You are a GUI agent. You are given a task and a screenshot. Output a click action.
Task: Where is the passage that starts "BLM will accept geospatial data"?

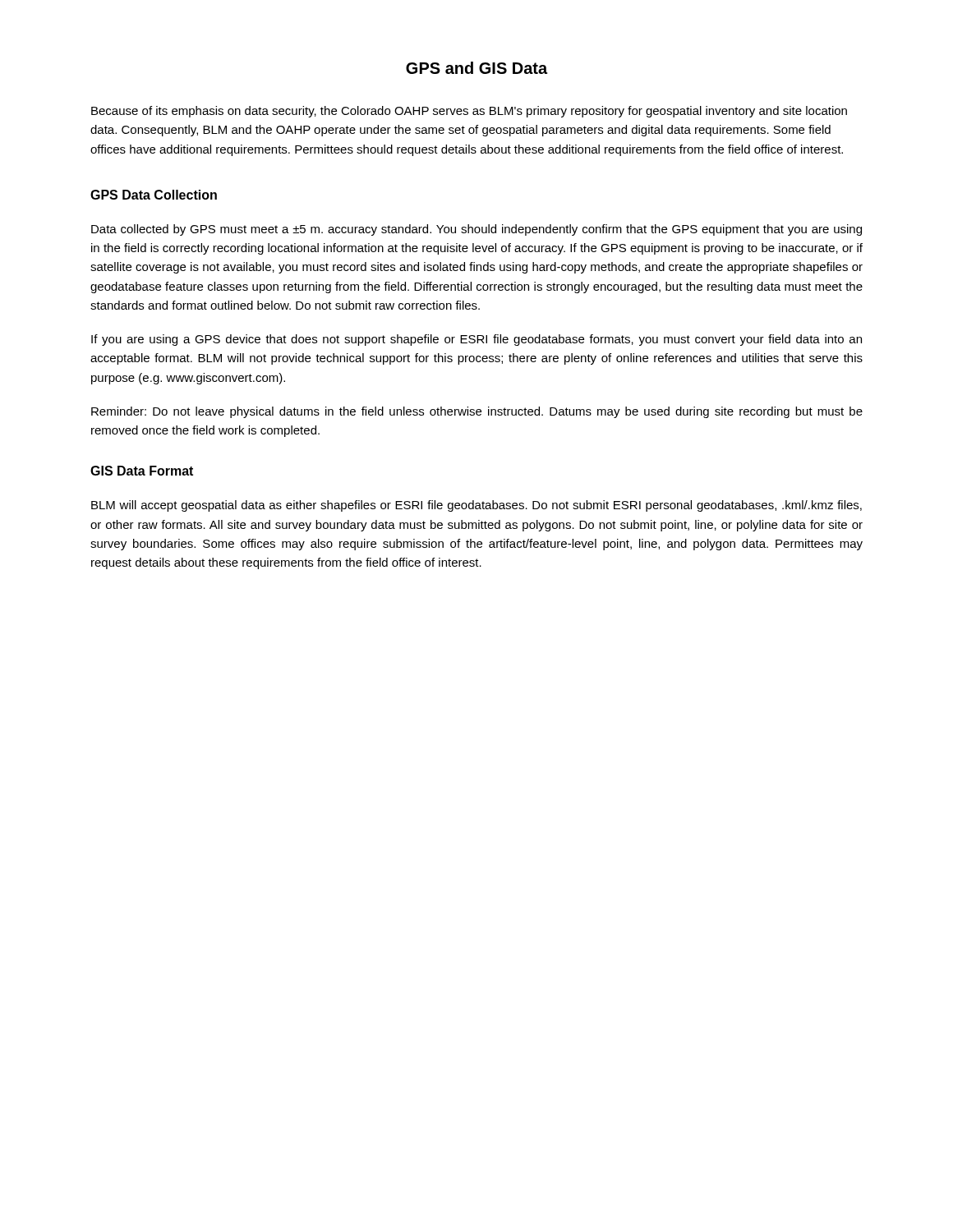click(x=476, y=534)
